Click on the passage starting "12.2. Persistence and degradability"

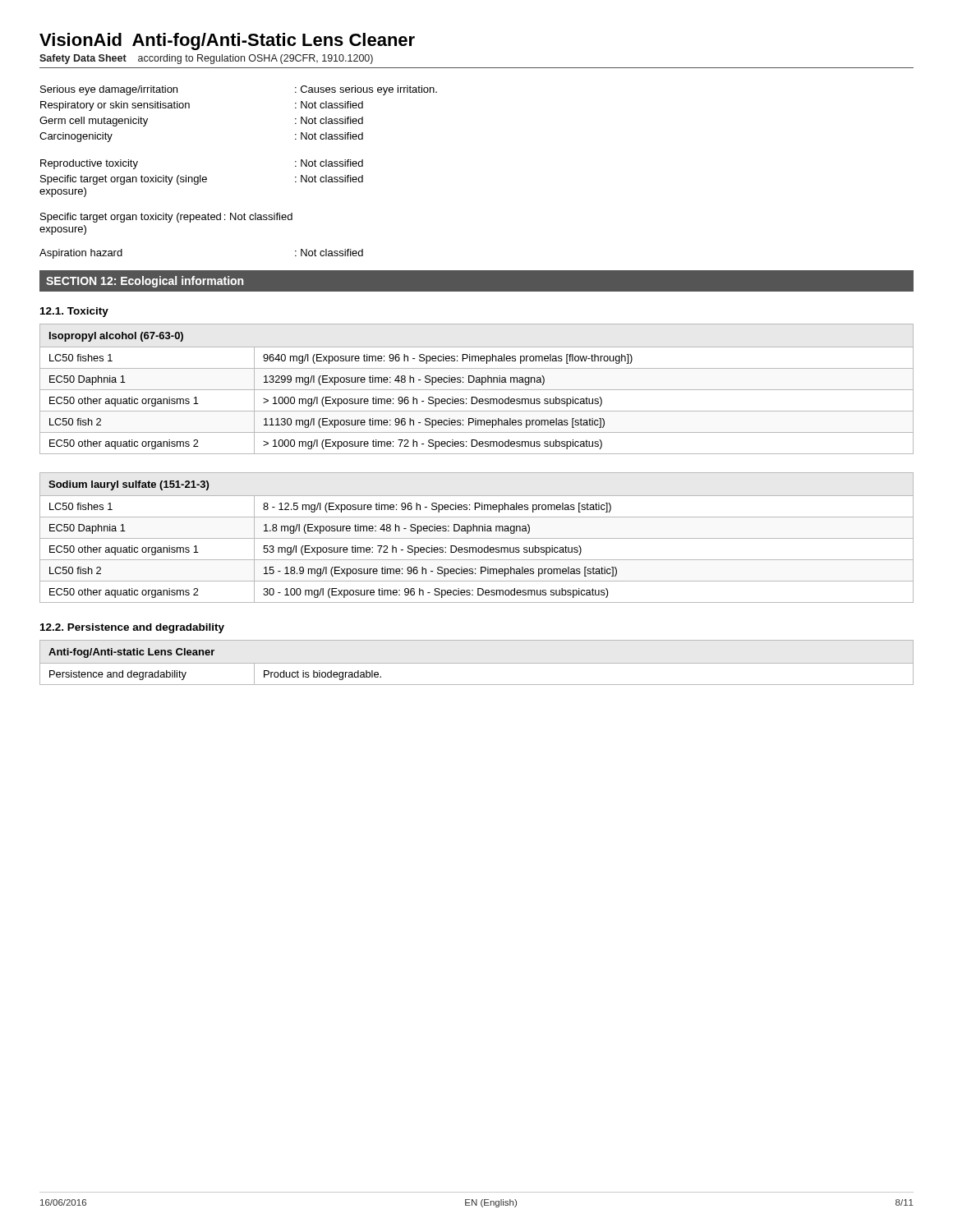coord(132,627)
